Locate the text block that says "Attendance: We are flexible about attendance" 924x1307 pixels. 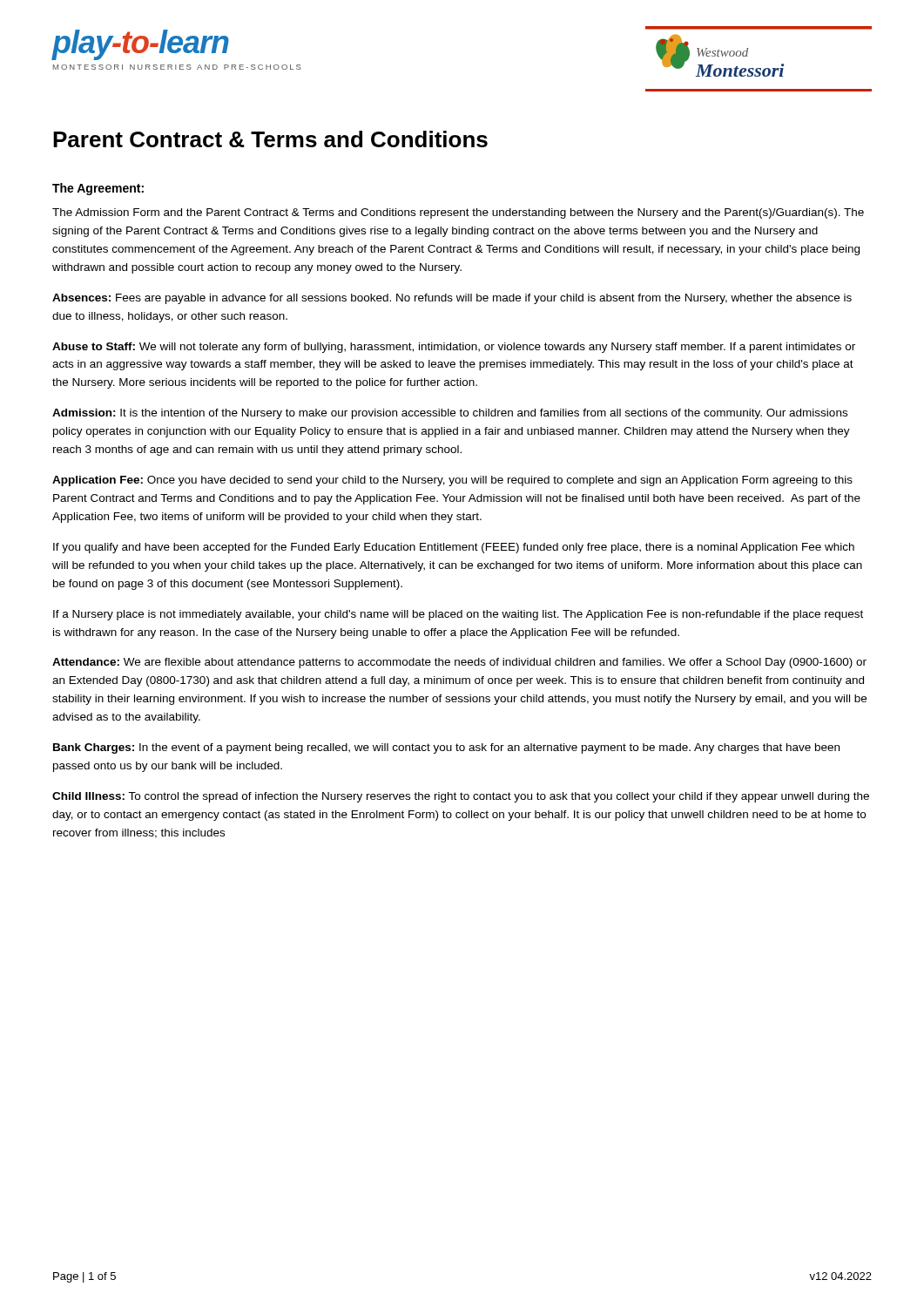pos(460,690)
